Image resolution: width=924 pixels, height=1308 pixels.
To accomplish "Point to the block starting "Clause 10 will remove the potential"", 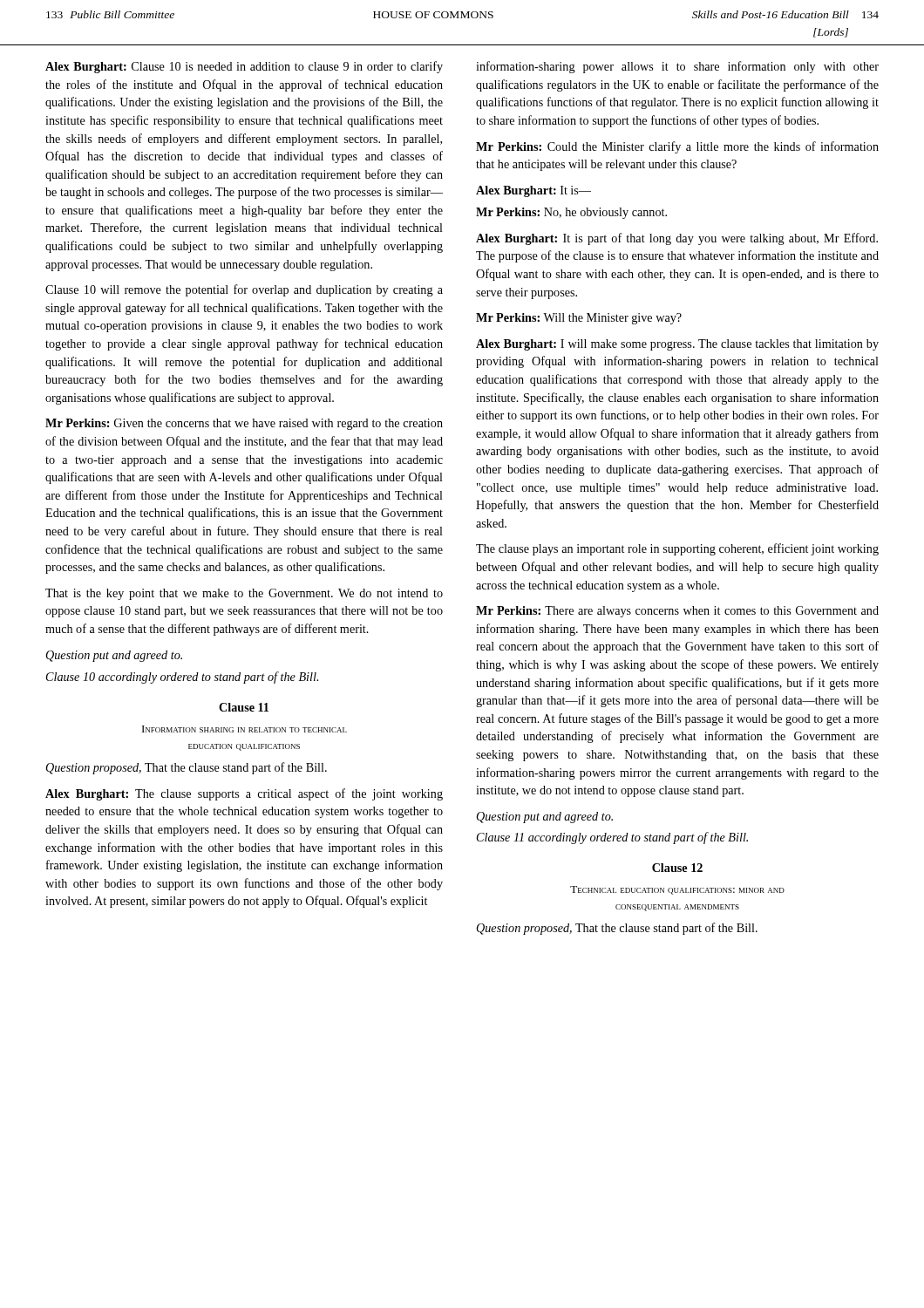I will [x=244, y=344].
